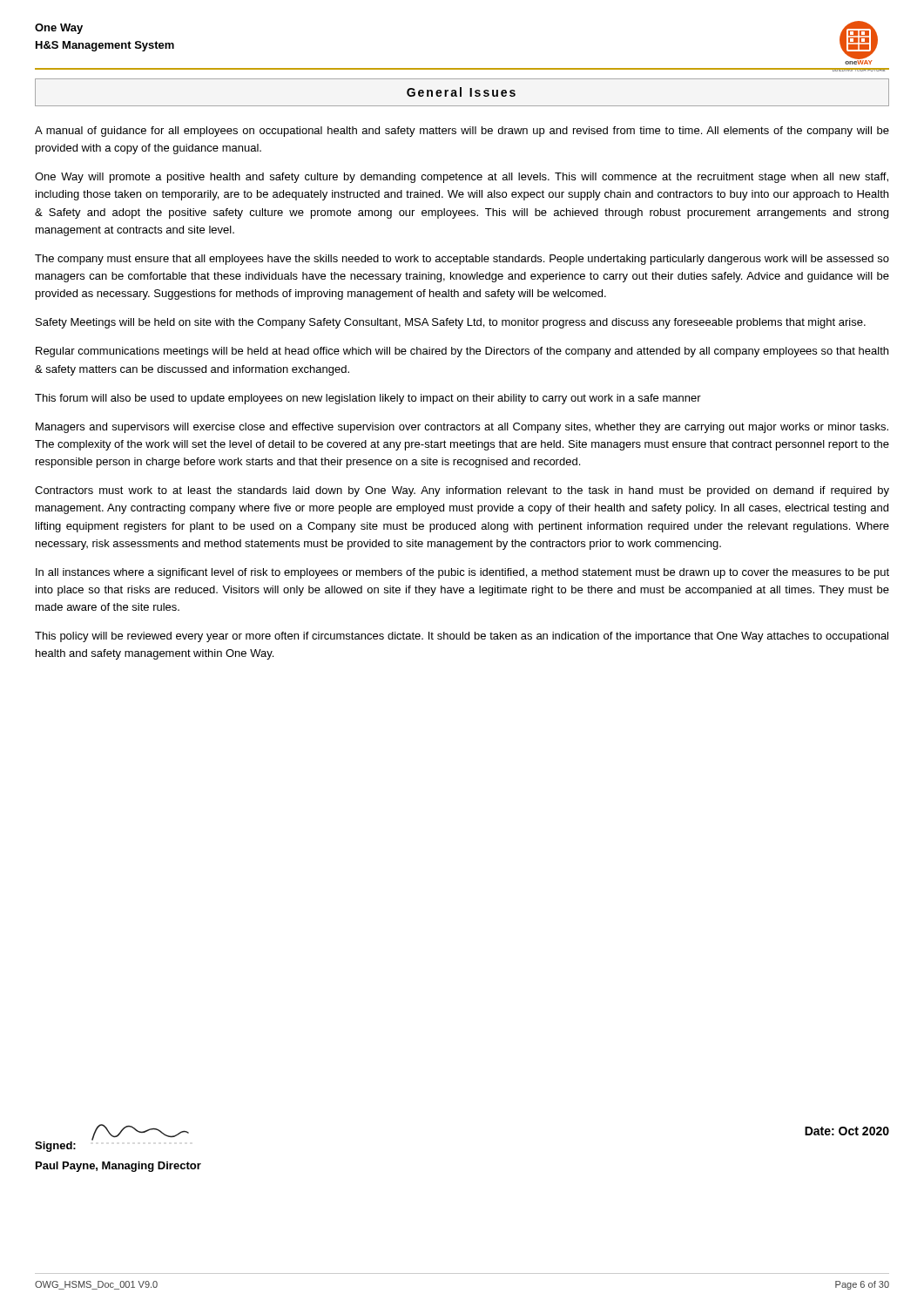Locate the text "General Issues"
The height and width of the screenshot is (1307, 924).
(462, 92)
